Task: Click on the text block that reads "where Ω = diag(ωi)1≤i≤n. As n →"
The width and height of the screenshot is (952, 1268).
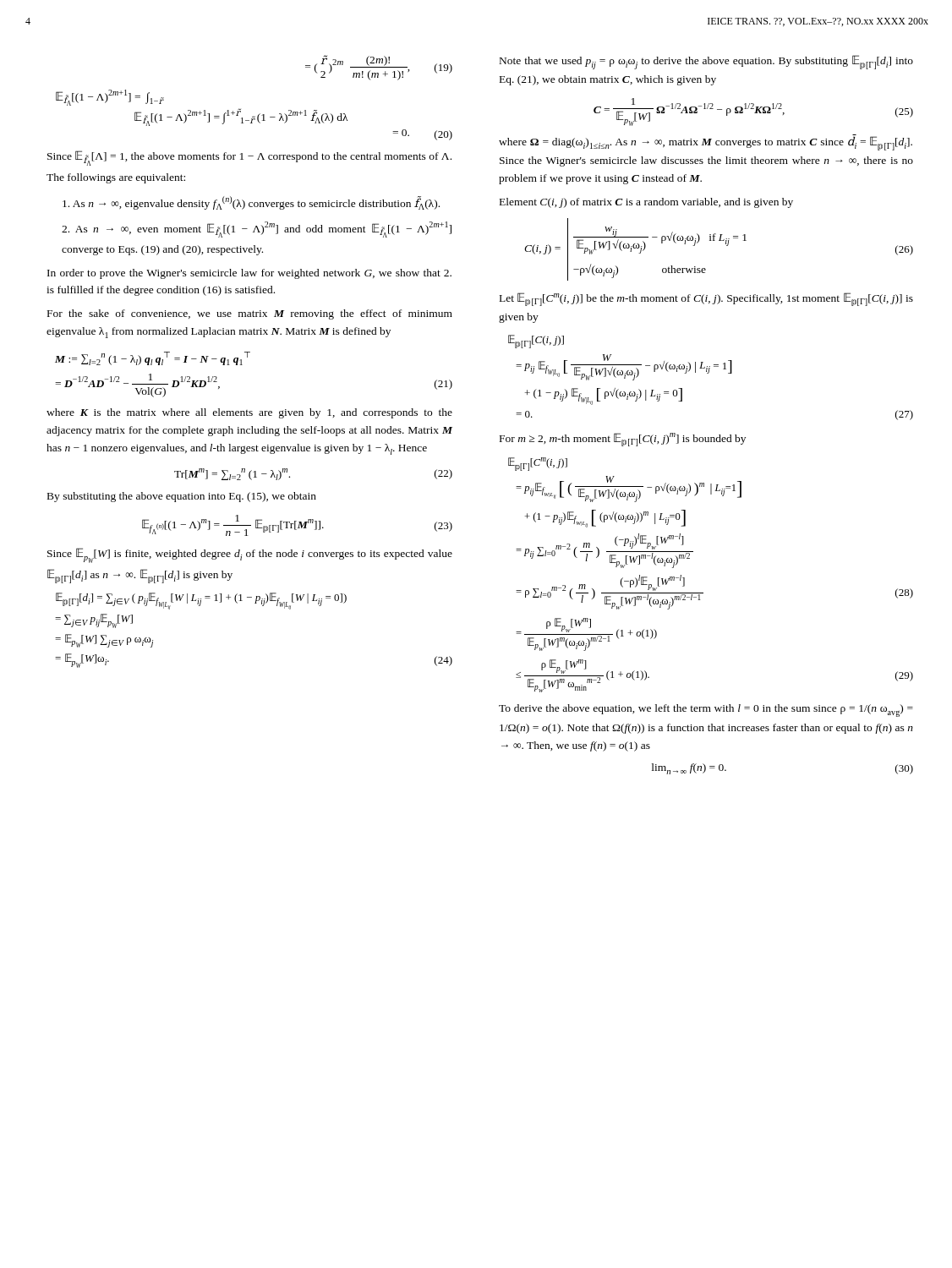Action: click(x=706, y=160)
